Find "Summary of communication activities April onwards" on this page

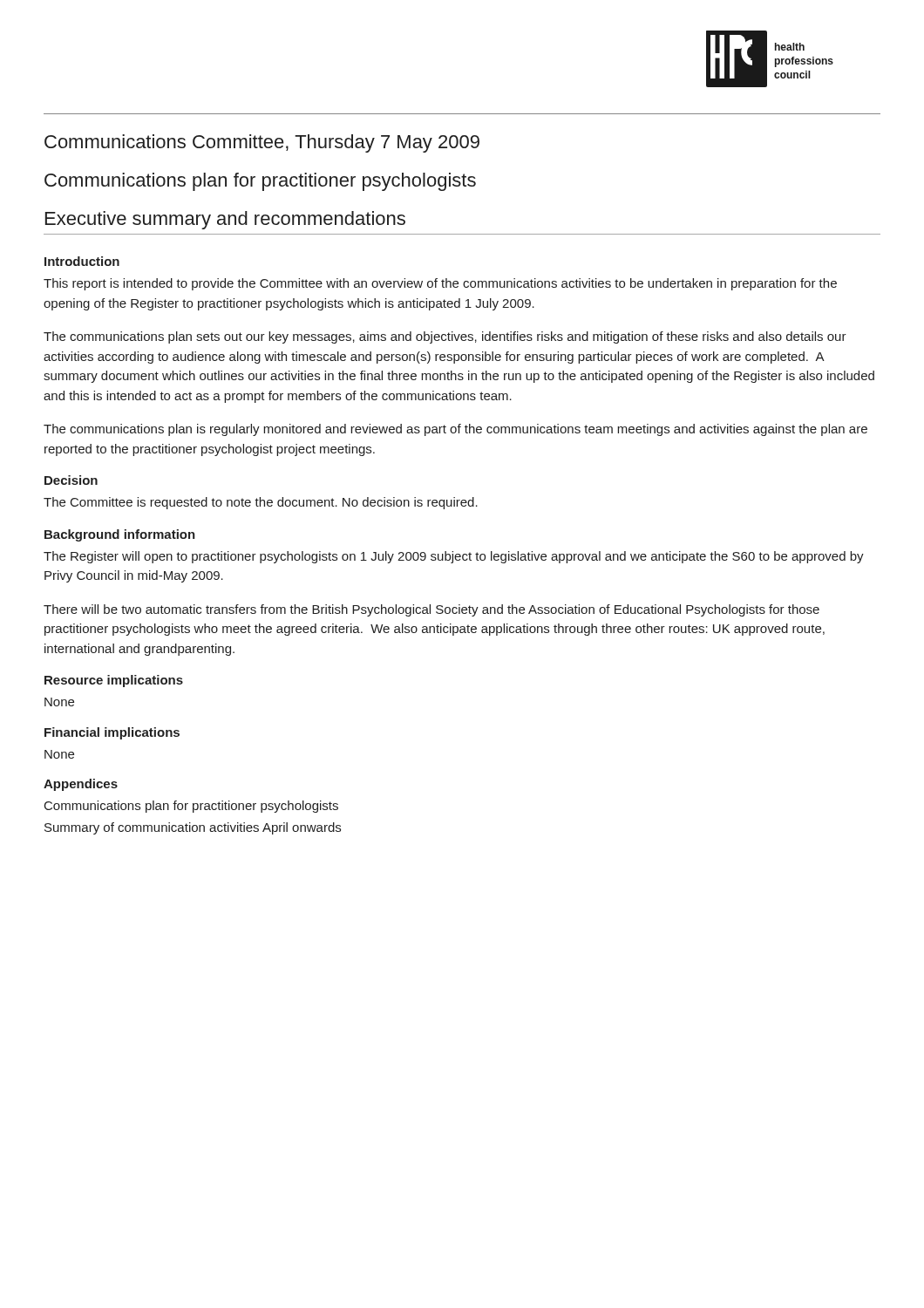[193, 827]
